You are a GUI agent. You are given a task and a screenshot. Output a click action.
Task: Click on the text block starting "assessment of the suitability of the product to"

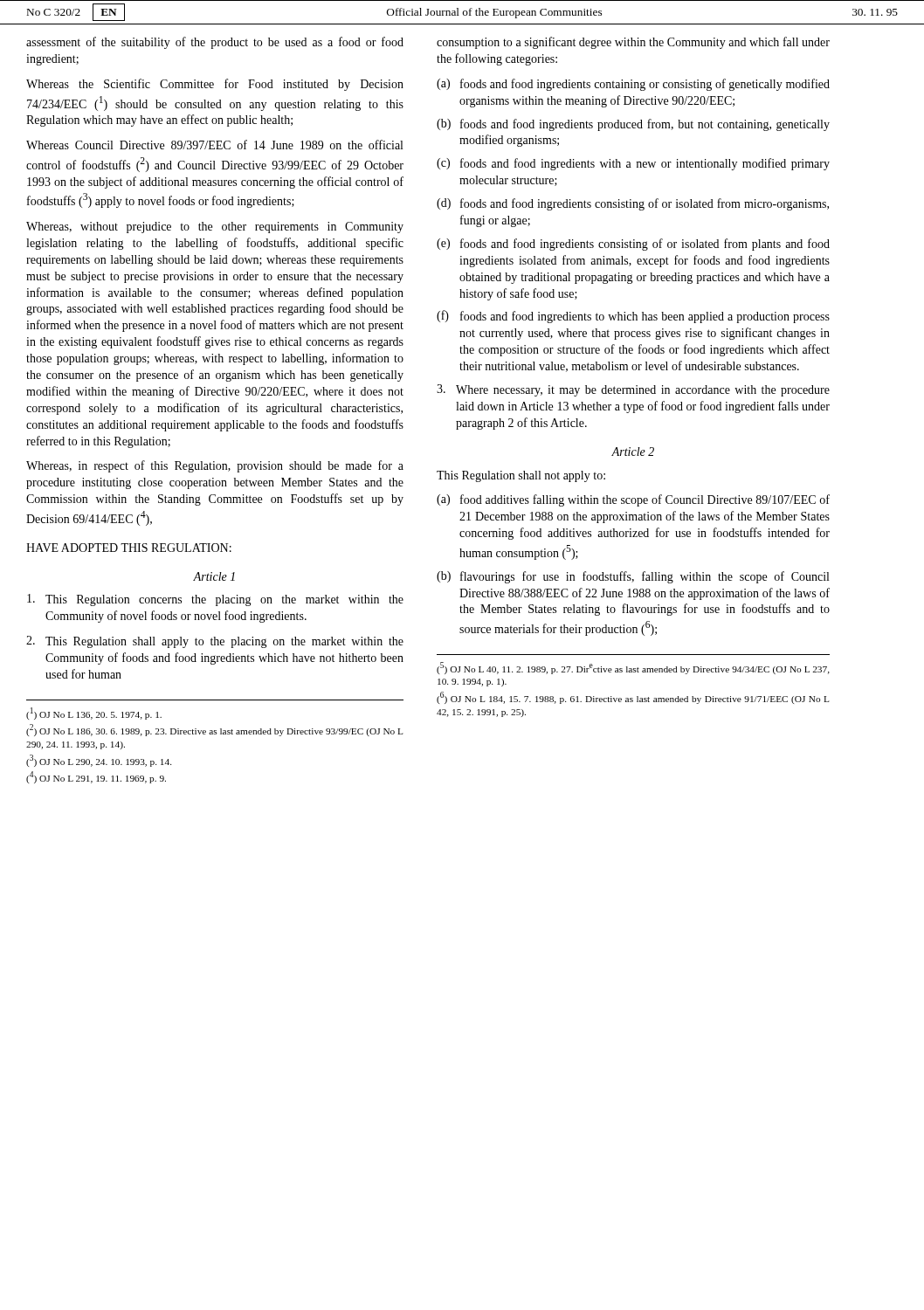point(215,51)
